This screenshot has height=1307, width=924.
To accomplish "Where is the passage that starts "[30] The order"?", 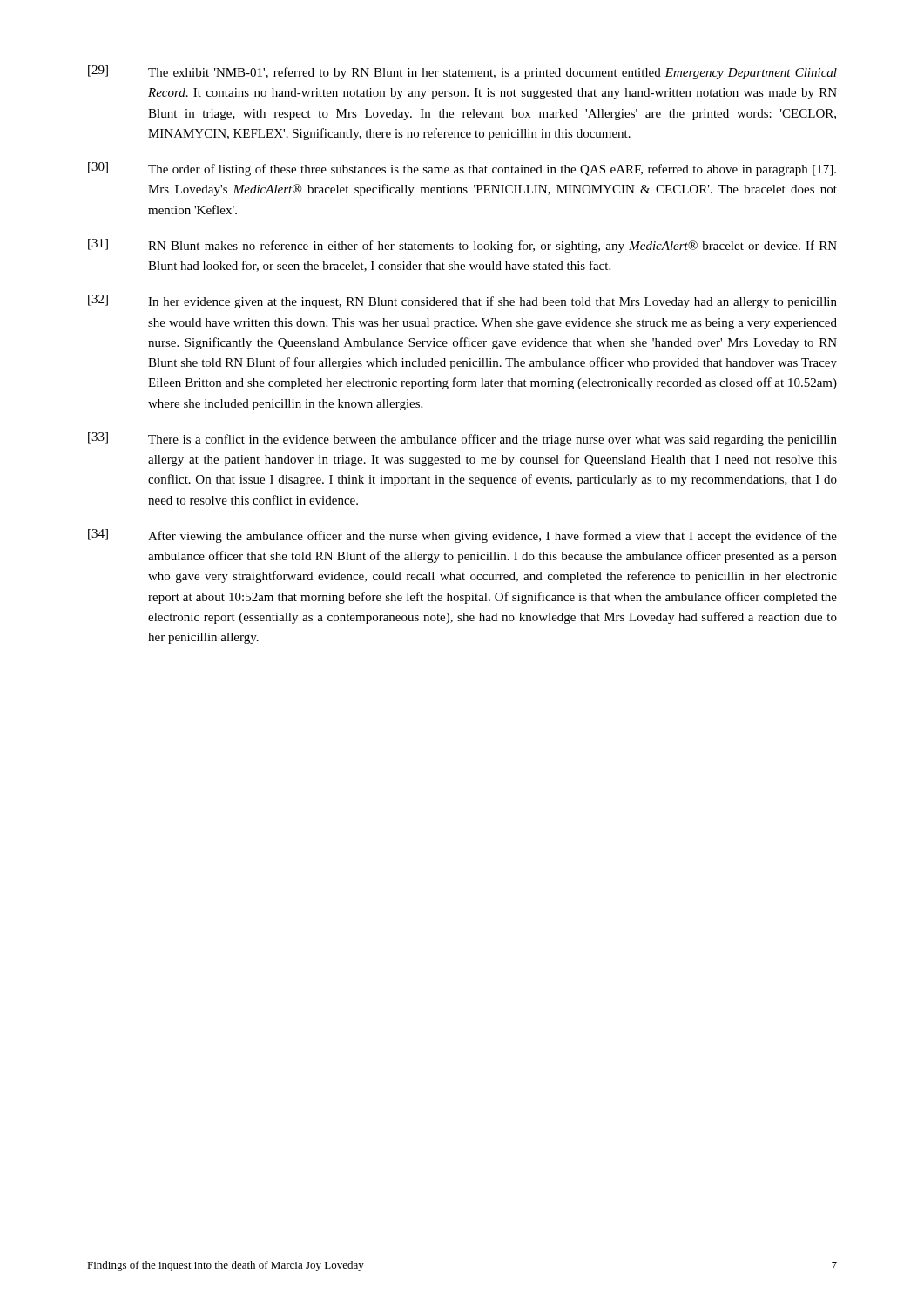I will pyautogui.click(x=462, y=190).
